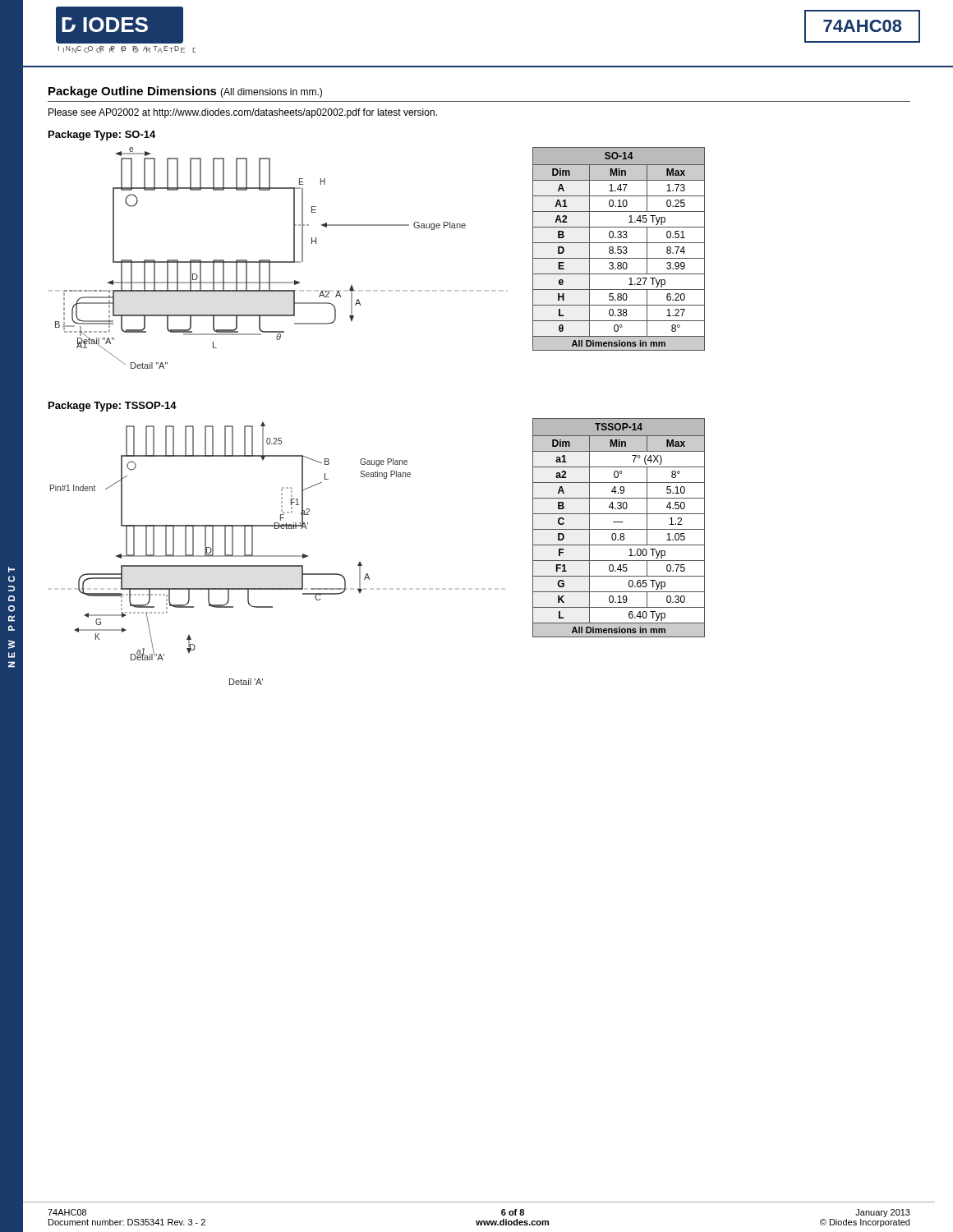This screenshot has width=953, height=1232.
Task: Select the logo
Action: 126,30
